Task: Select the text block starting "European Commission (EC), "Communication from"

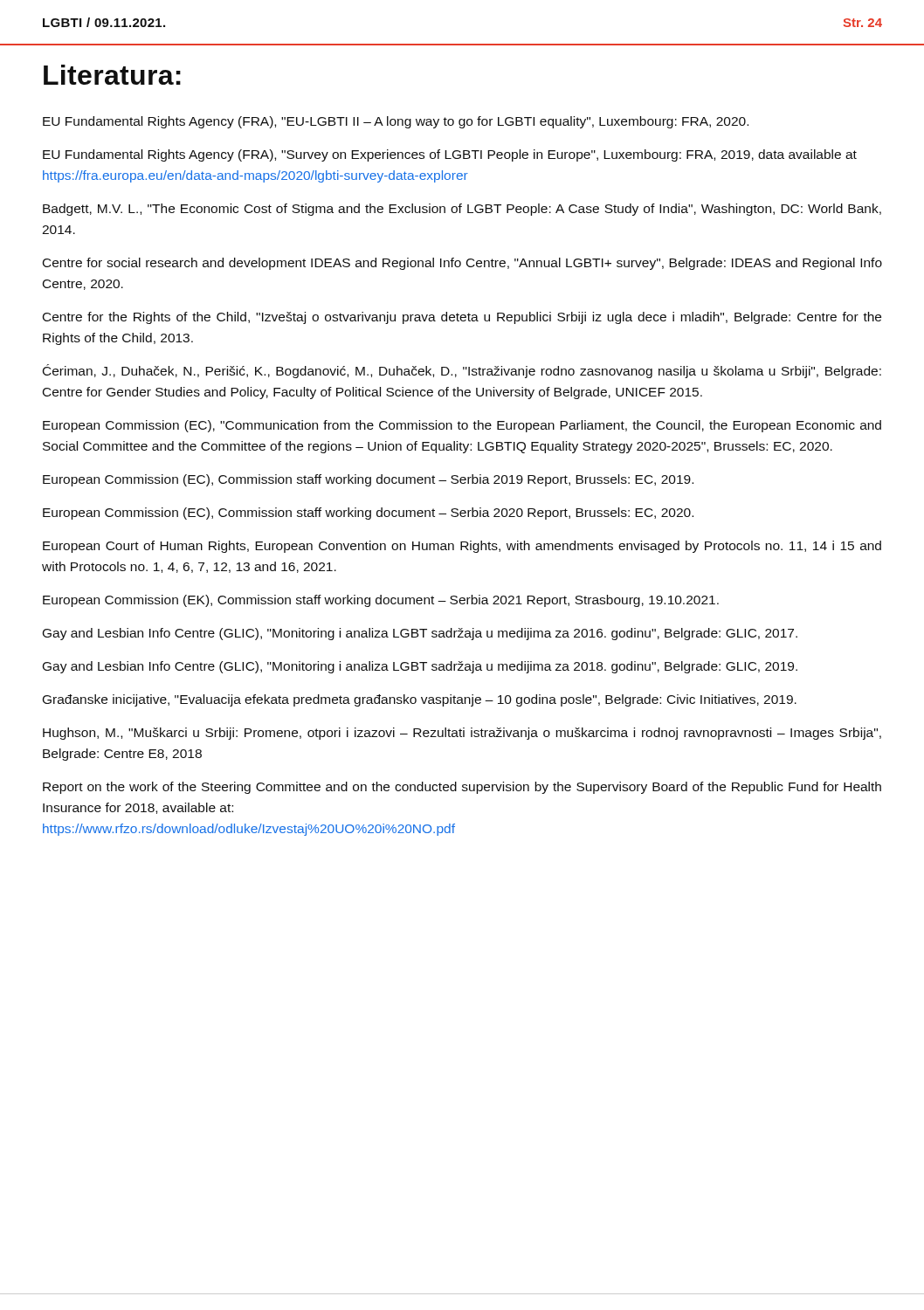Action: point(462,436)
